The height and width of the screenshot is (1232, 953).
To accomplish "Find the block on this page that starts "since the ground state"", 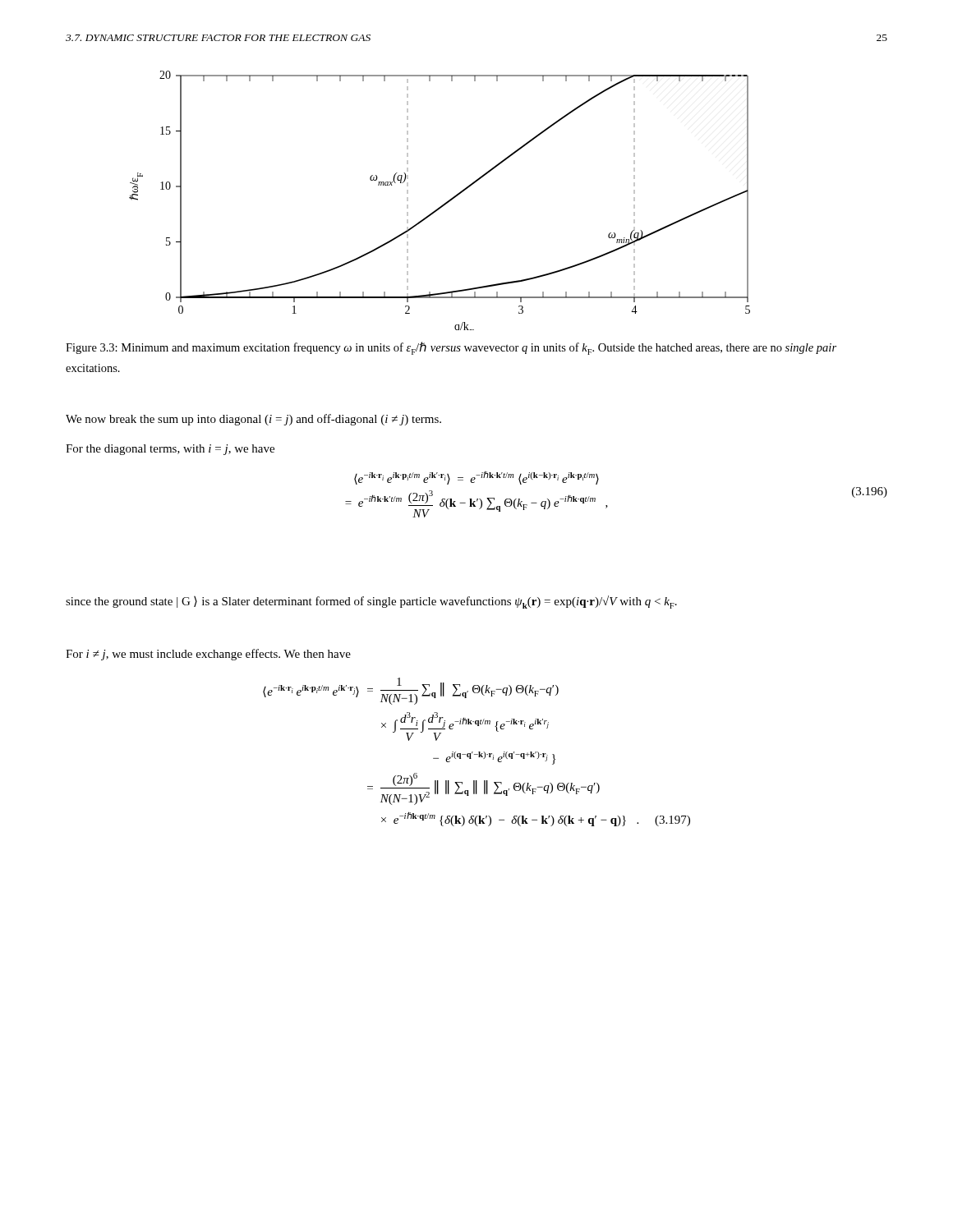I will tap(372, 602).
